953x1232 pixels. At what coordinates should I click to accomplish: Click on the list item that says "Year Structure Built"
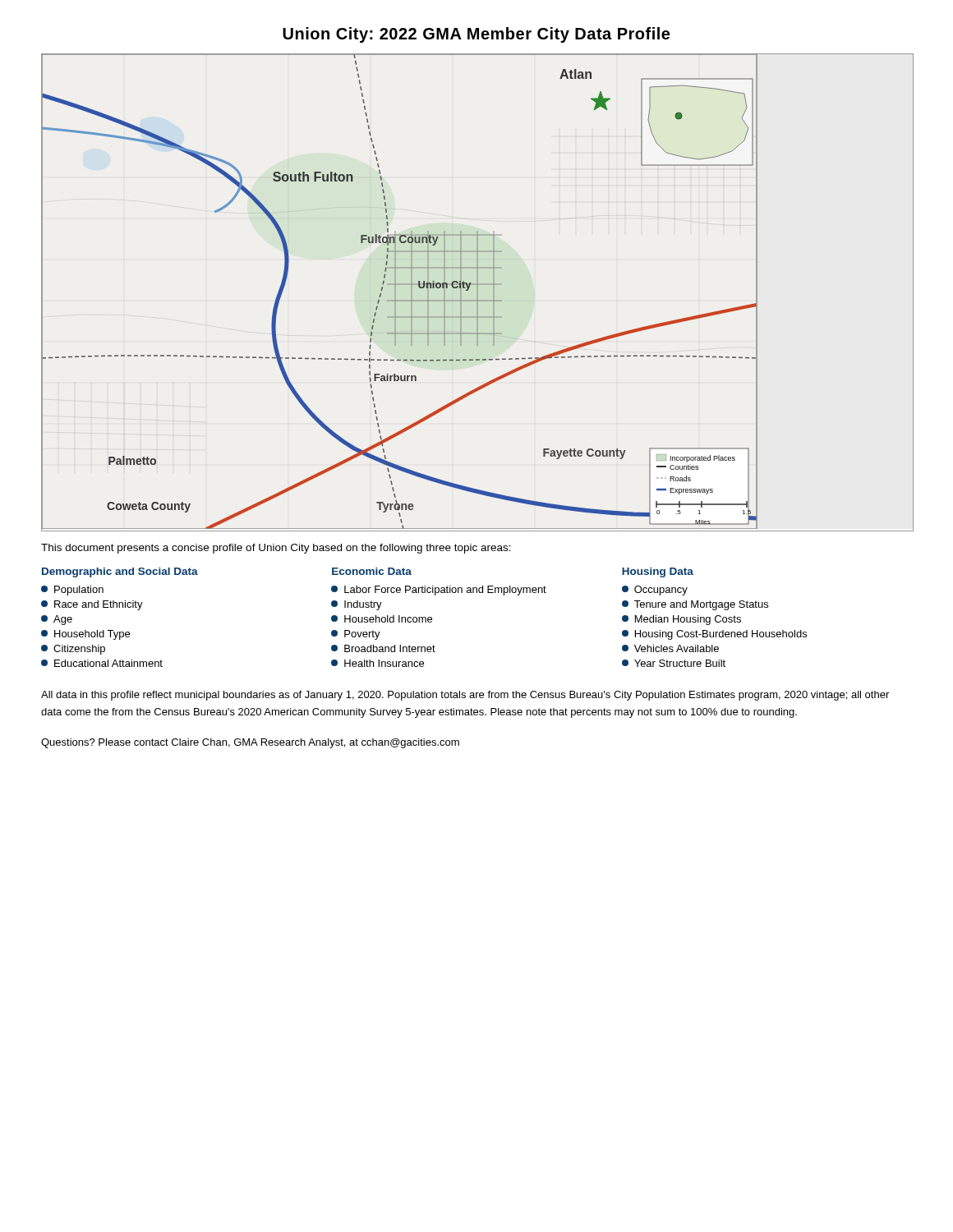[x=674, y=663]
